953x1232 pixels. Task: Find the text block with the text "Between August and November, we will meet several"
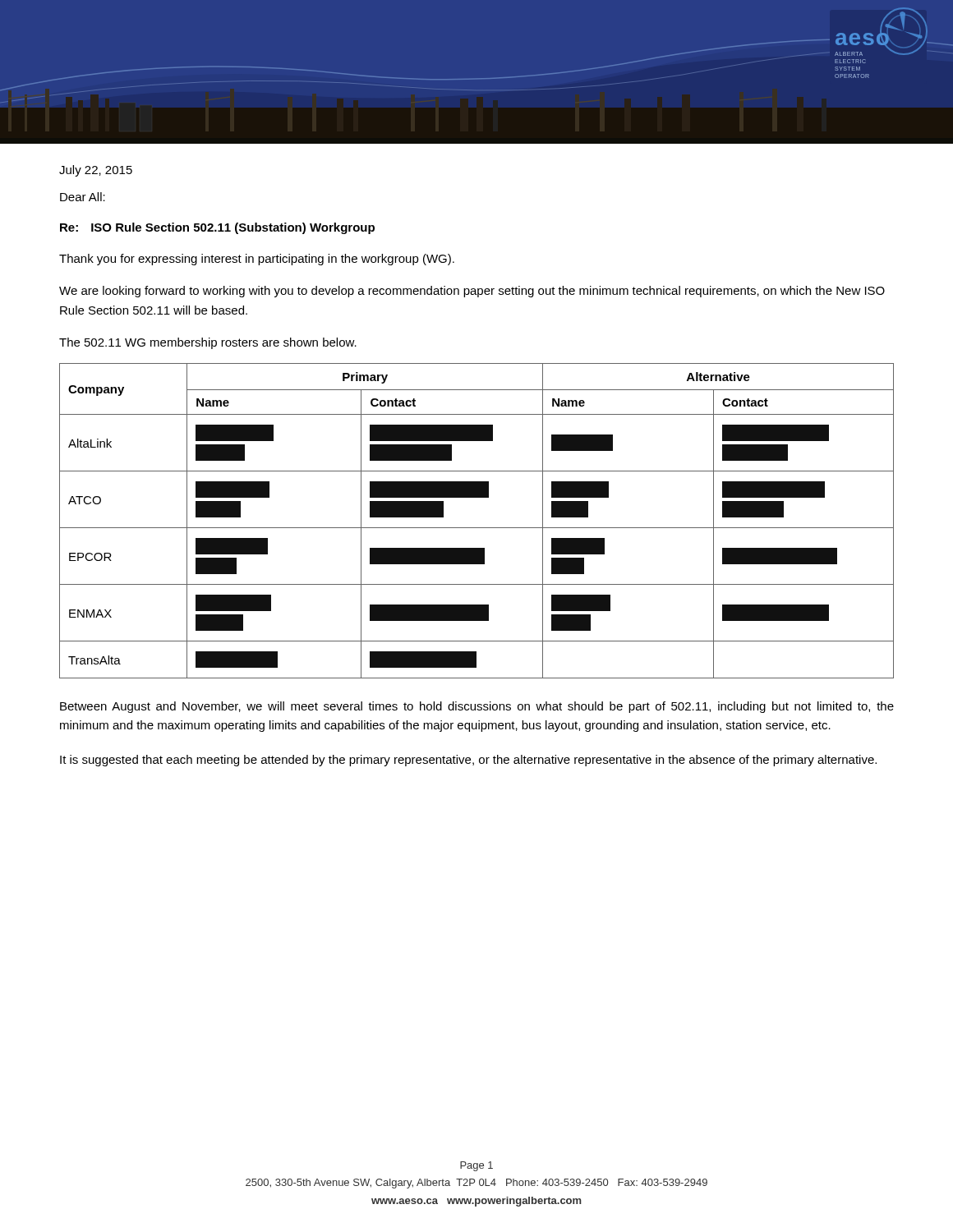coord(476,715)
